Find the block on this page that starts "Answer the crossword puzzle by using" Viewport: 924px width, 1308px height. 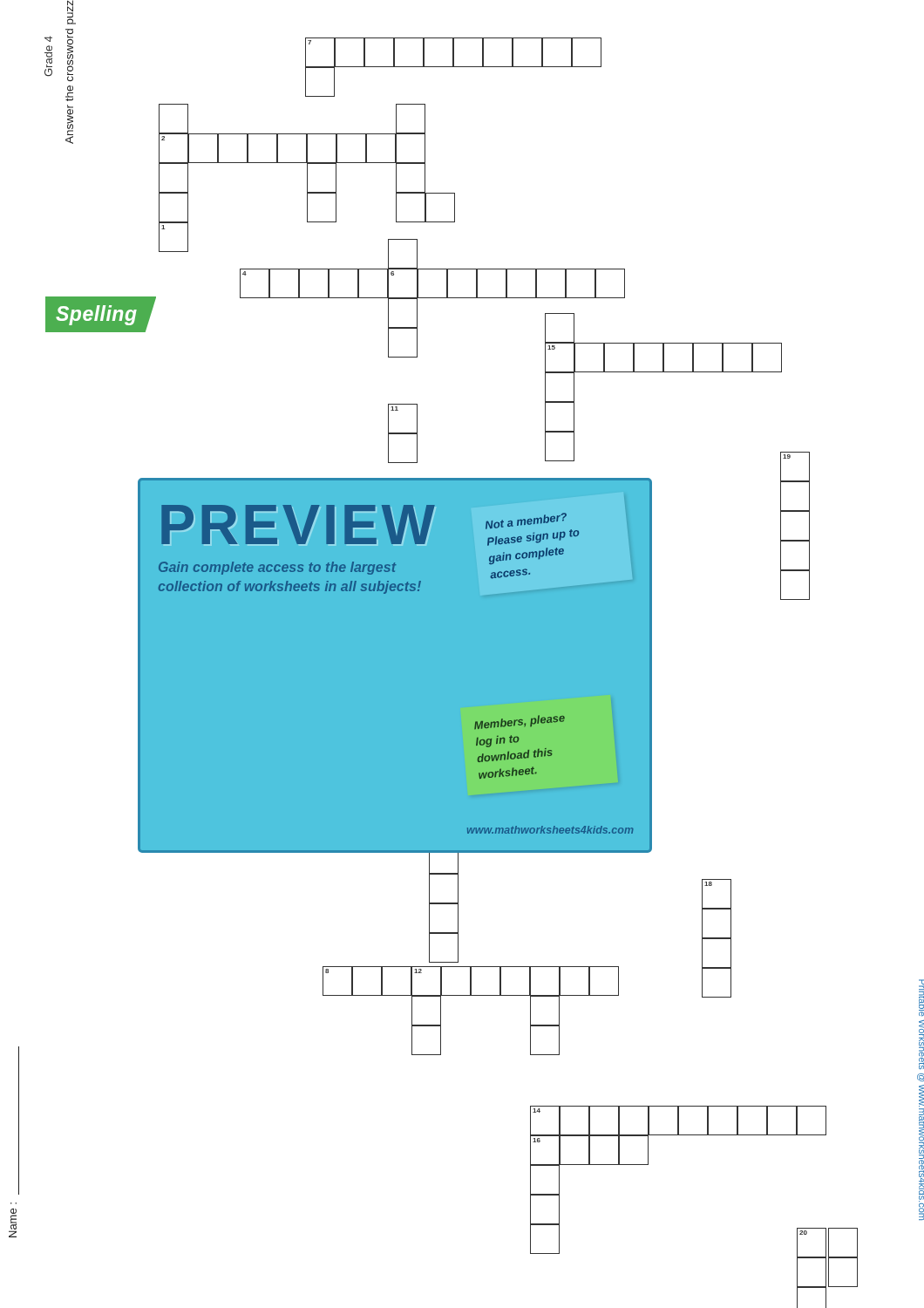tap(69, 72)
